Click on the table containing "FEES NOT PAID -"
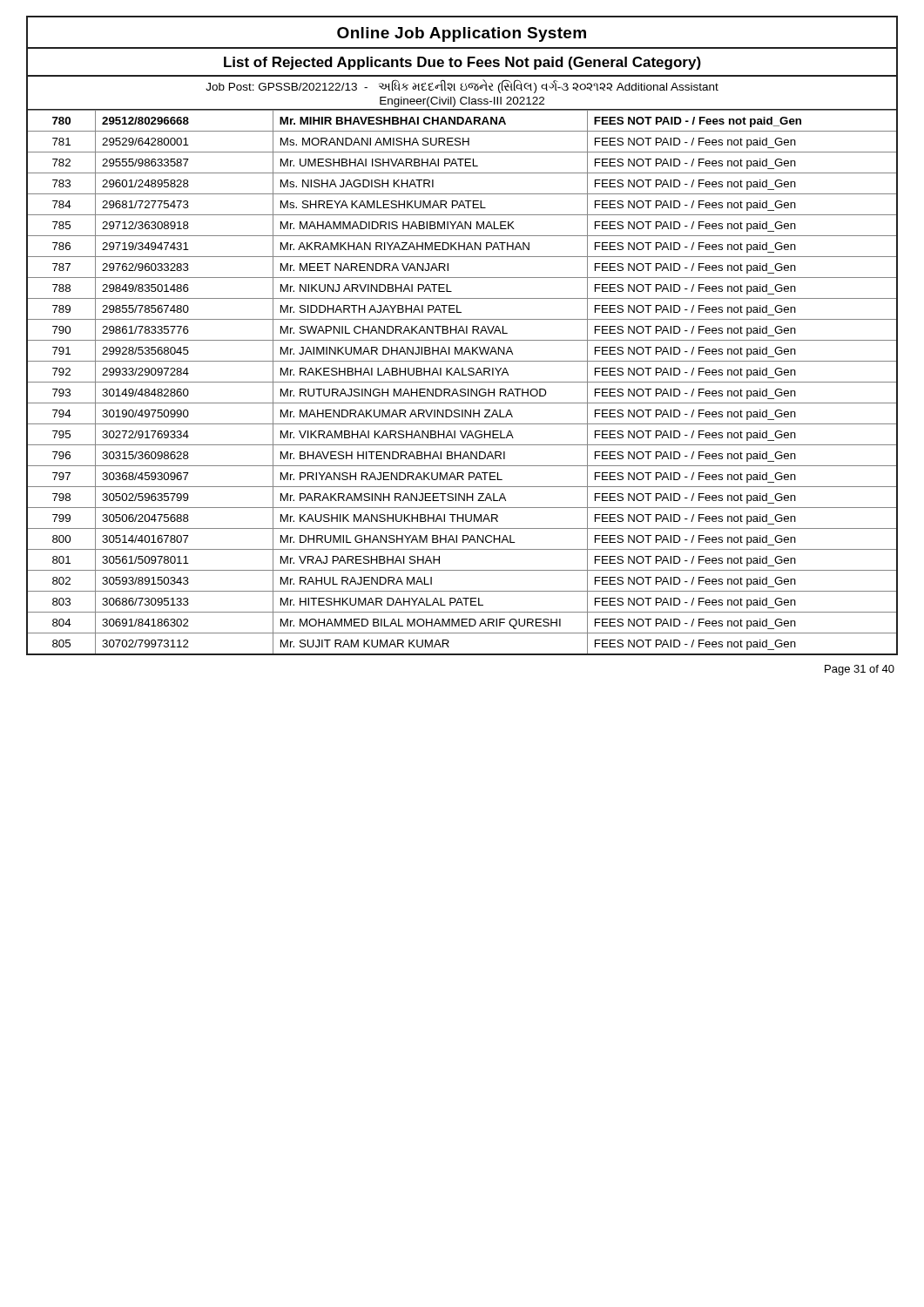 (x=462, y=382)
